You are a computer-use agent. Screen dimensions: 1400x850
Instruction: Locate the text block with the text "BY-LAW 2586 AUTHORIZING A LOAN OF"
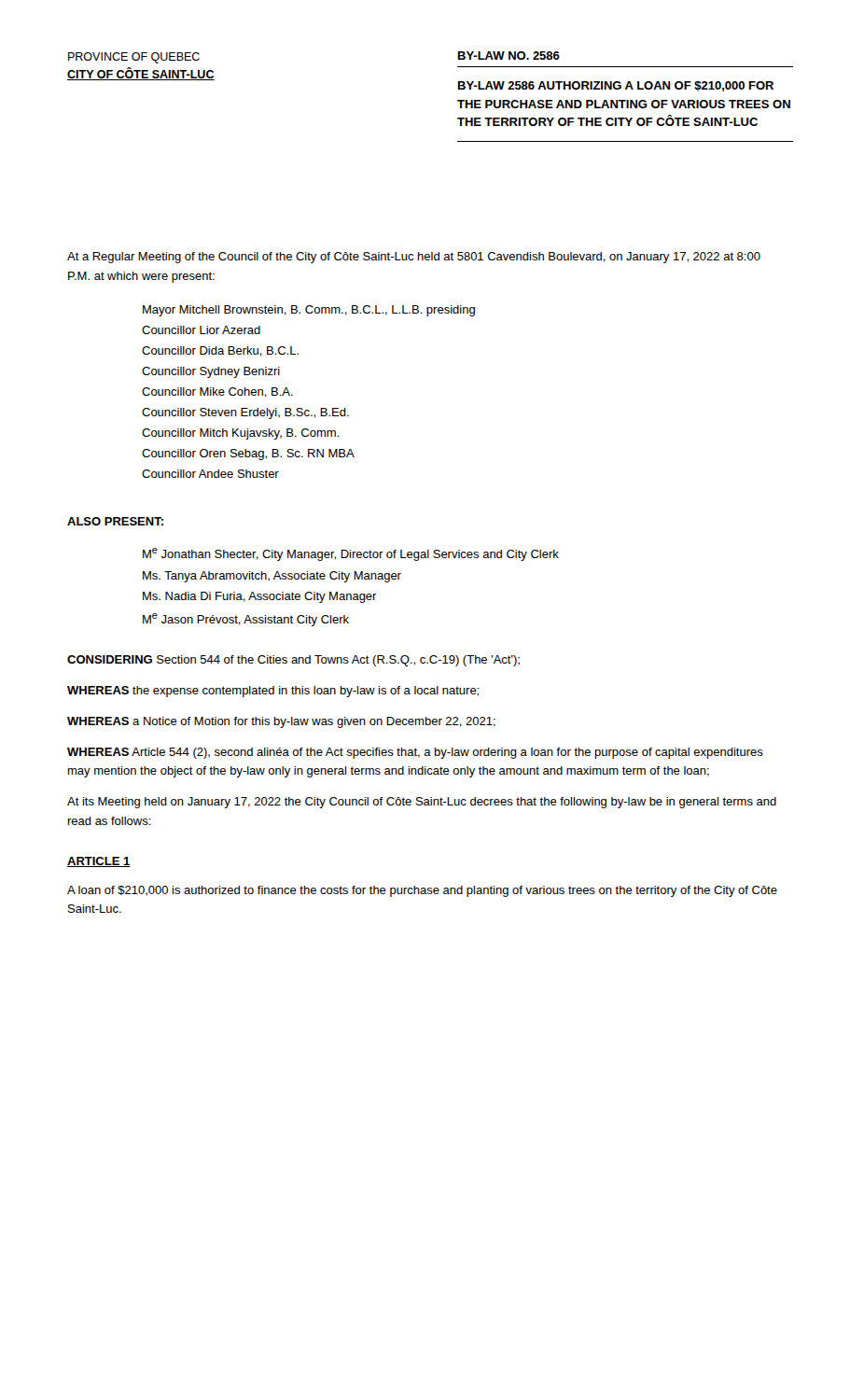[624, 104]
